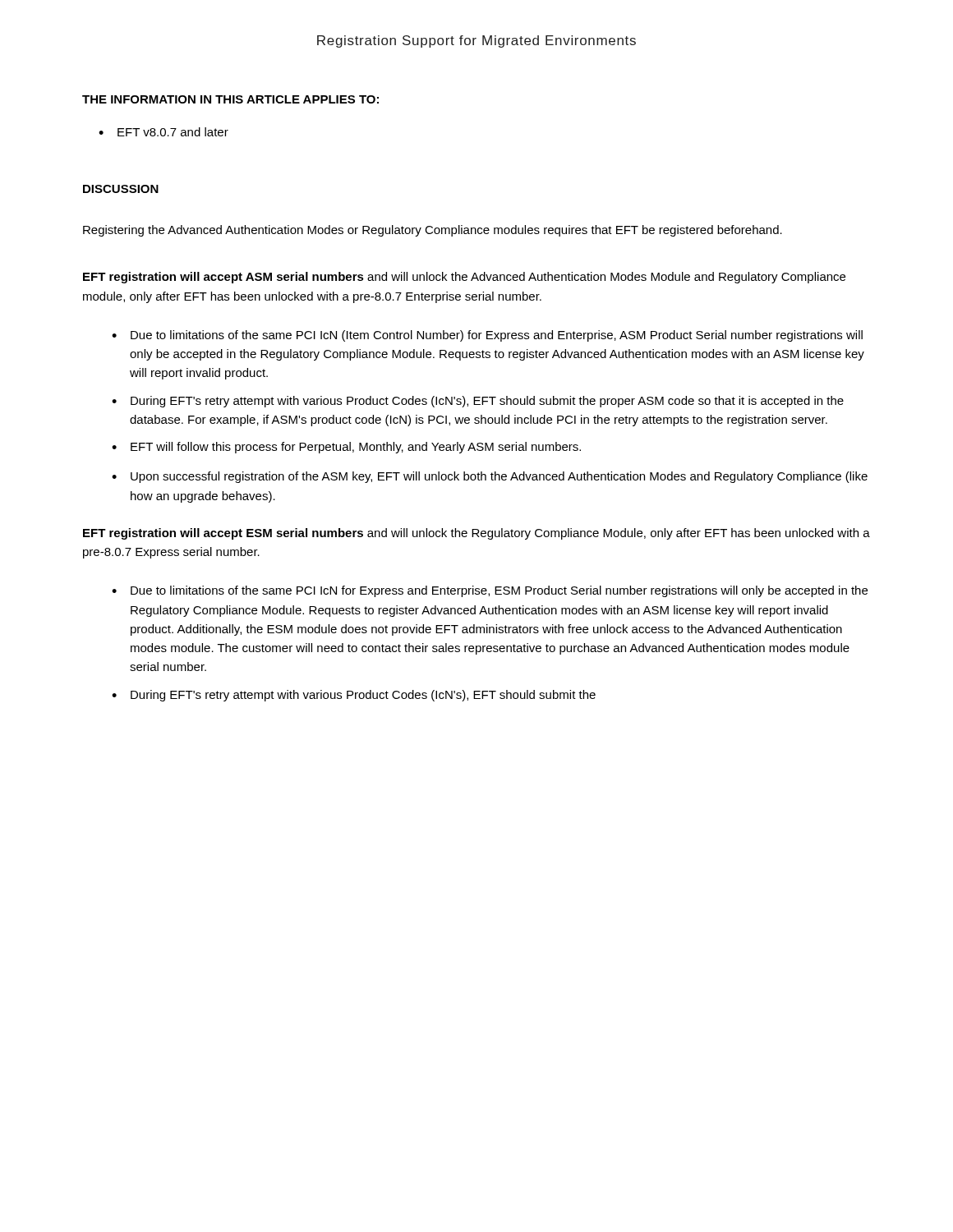The image size is (953, 1232).
Task: Click on the text block containing "Registering the Advanced Authentication"
Action: (432, 230)
